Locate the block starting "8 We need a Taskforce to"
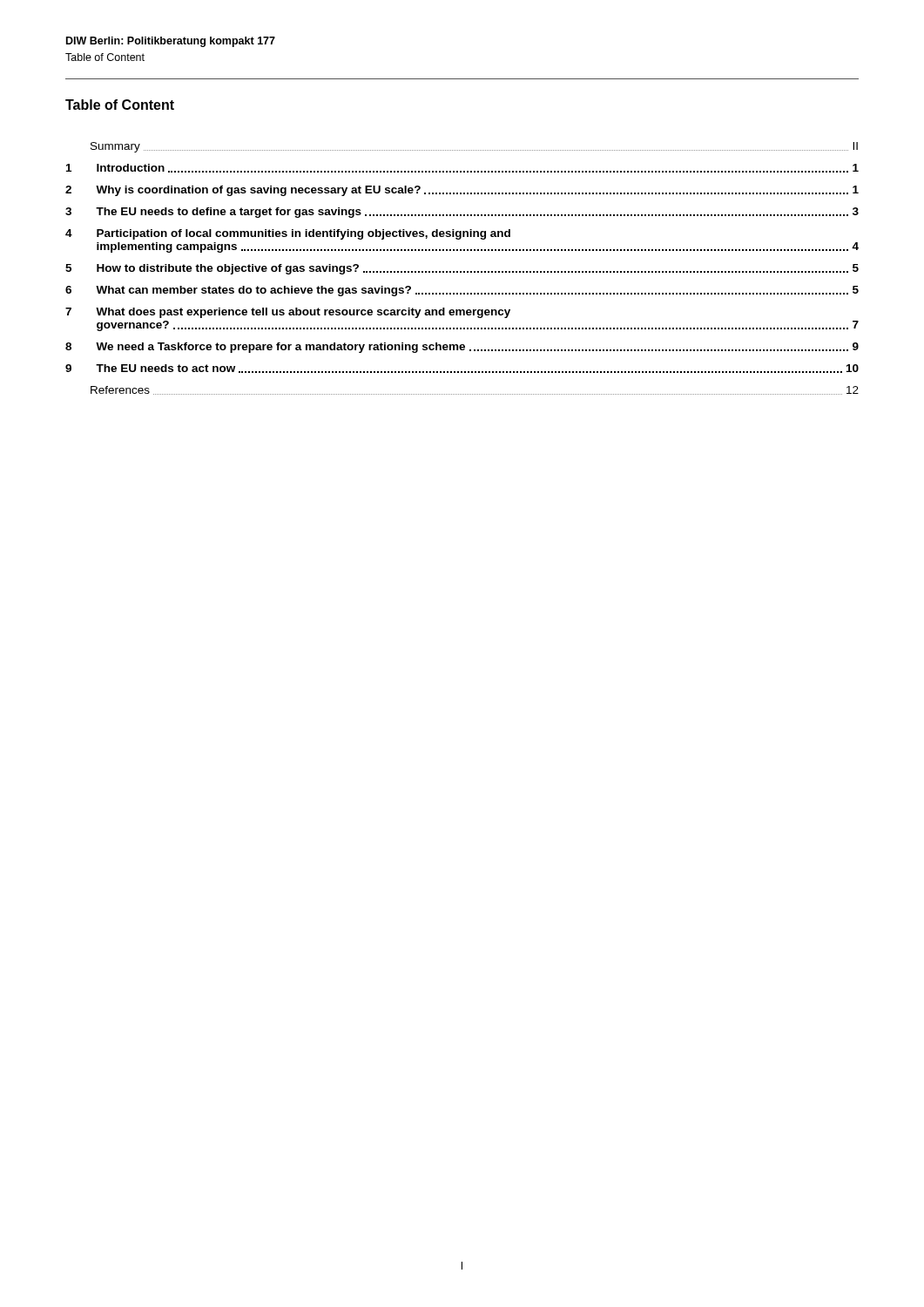Image resolution: width=924 pixels, height=1307 pixels. coord(462,346)
